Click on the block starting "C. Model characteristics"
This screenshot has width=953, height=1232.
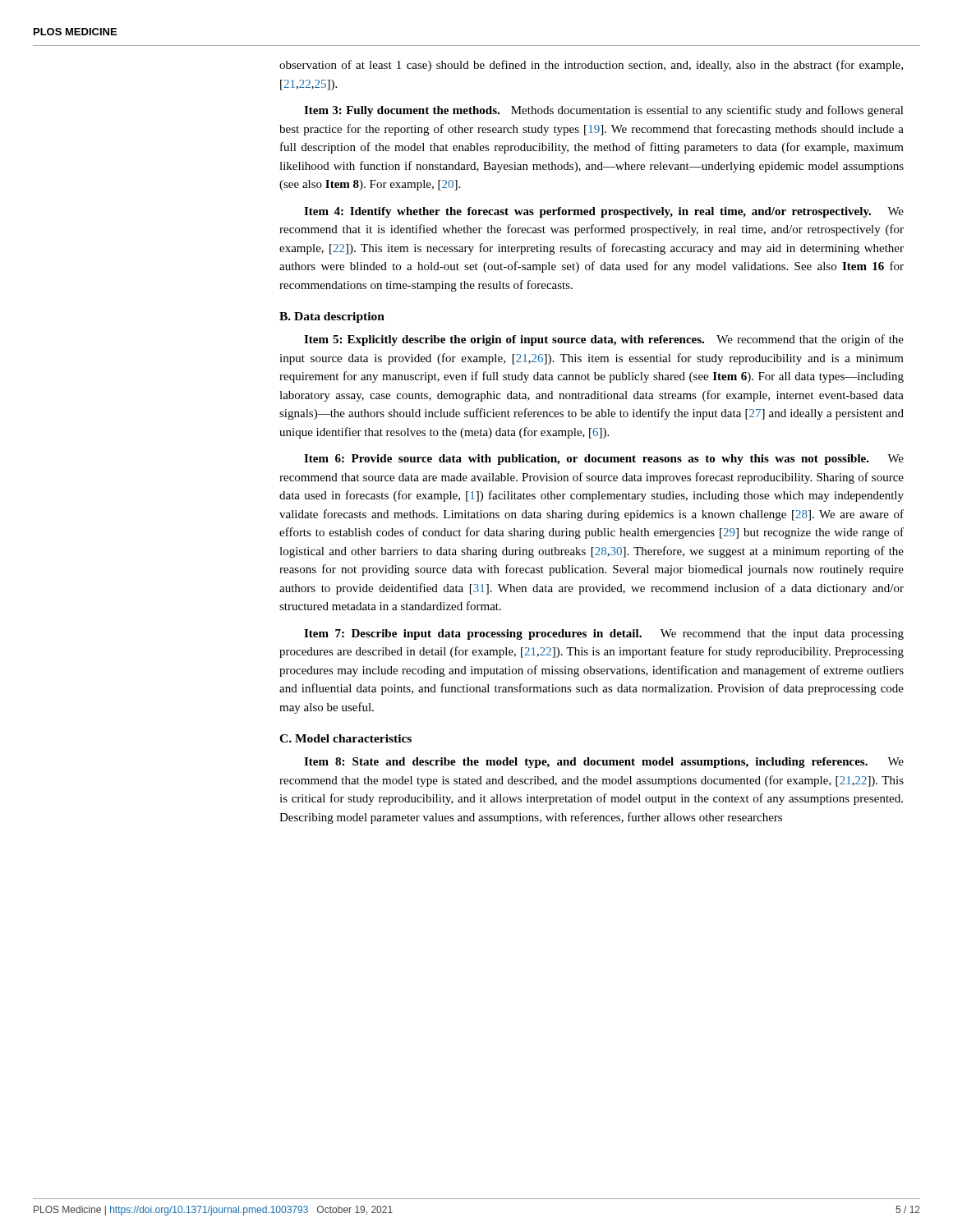pos(346,738)
